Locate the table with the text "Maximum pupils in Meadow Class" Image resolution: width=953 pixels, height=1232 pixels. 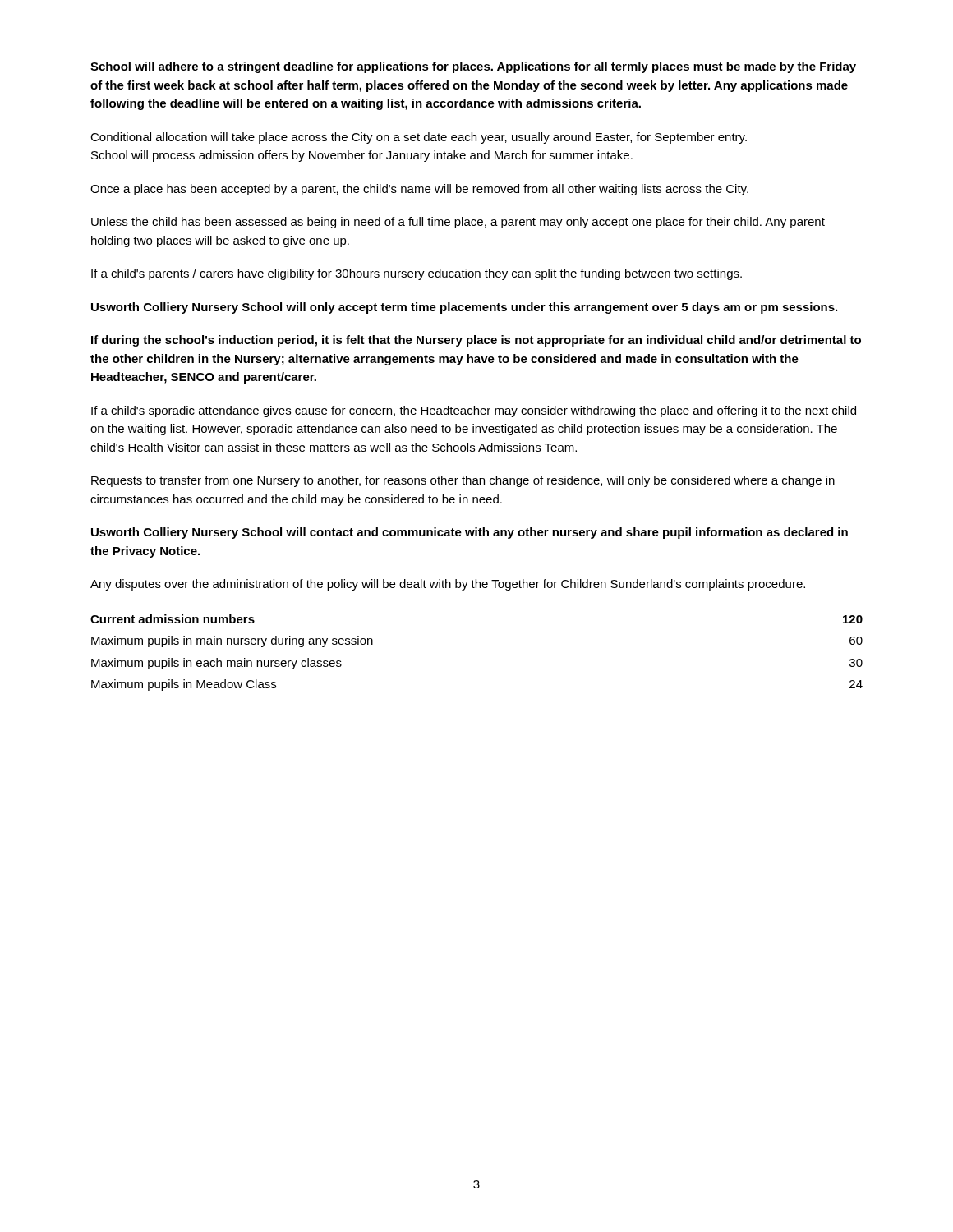click(x=476, y=652)
